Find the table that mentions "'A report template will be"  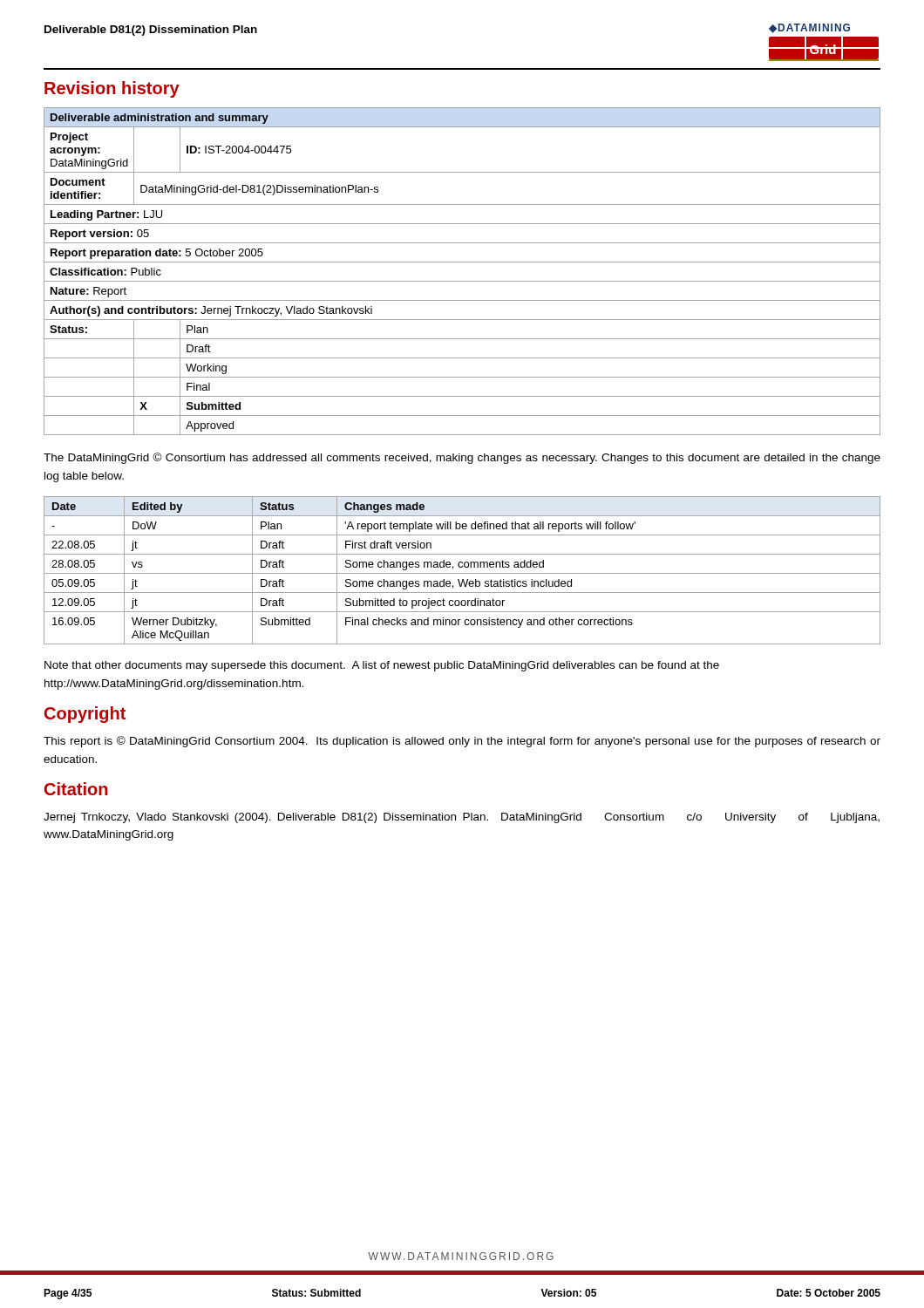click(462, 570)
